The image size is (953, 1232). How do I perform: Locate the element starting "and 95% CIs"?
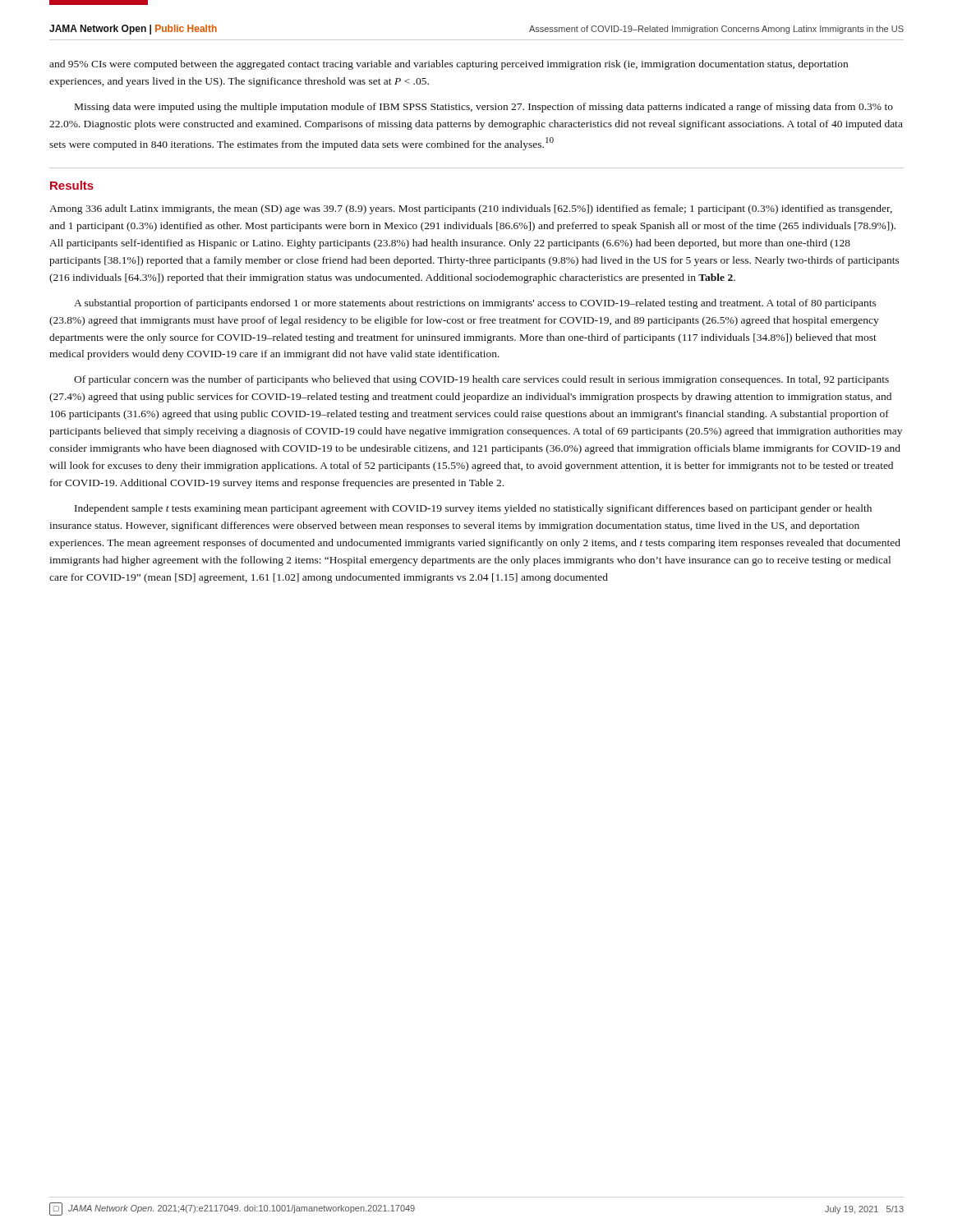coord(476,73)
